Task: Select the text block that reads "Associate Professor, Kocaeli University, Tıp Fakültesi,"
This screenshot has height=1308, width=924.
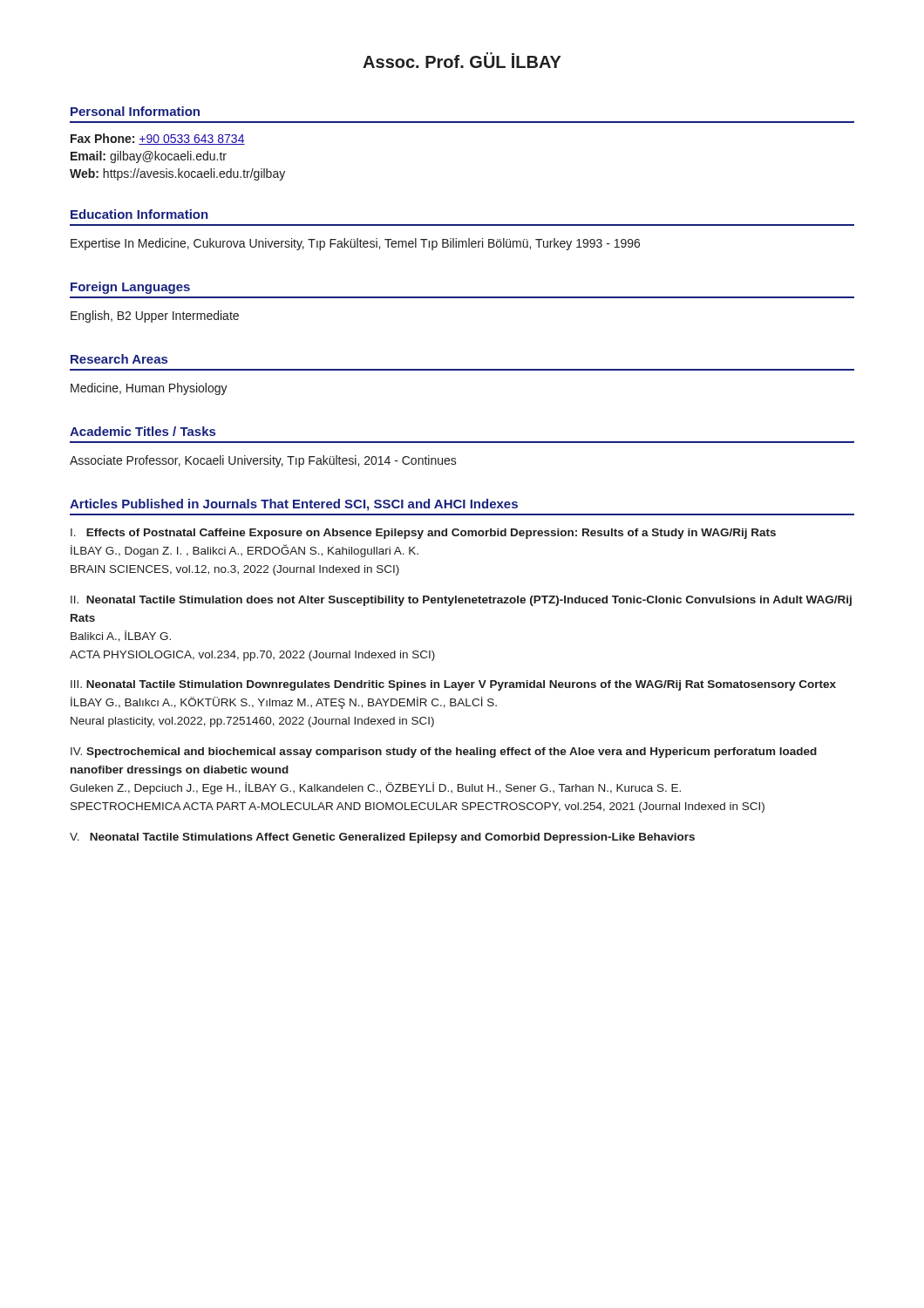Action: pos(462,461)
